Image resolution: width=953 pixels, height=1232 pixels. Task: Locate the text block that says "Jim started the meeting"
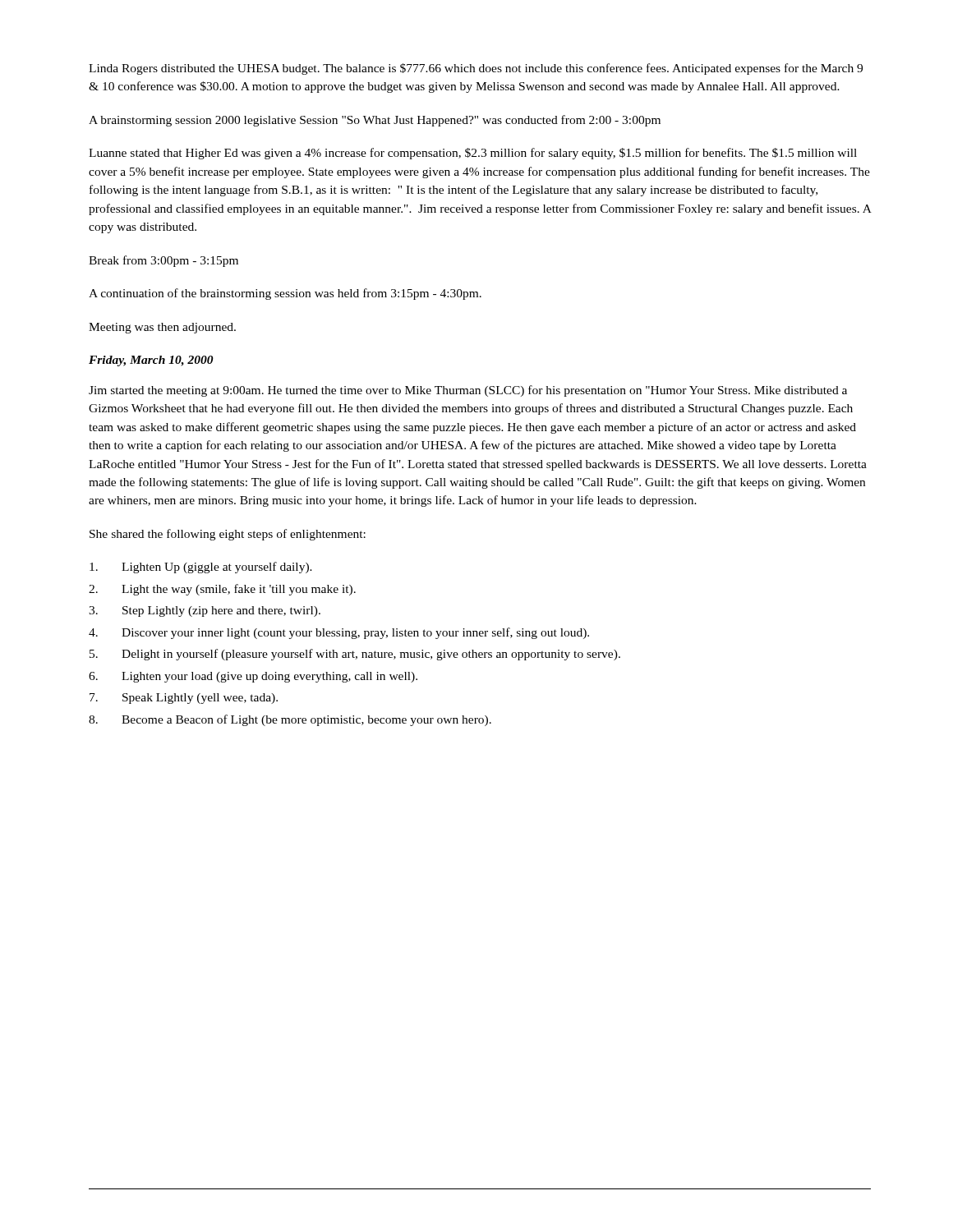tap(478, 445)
